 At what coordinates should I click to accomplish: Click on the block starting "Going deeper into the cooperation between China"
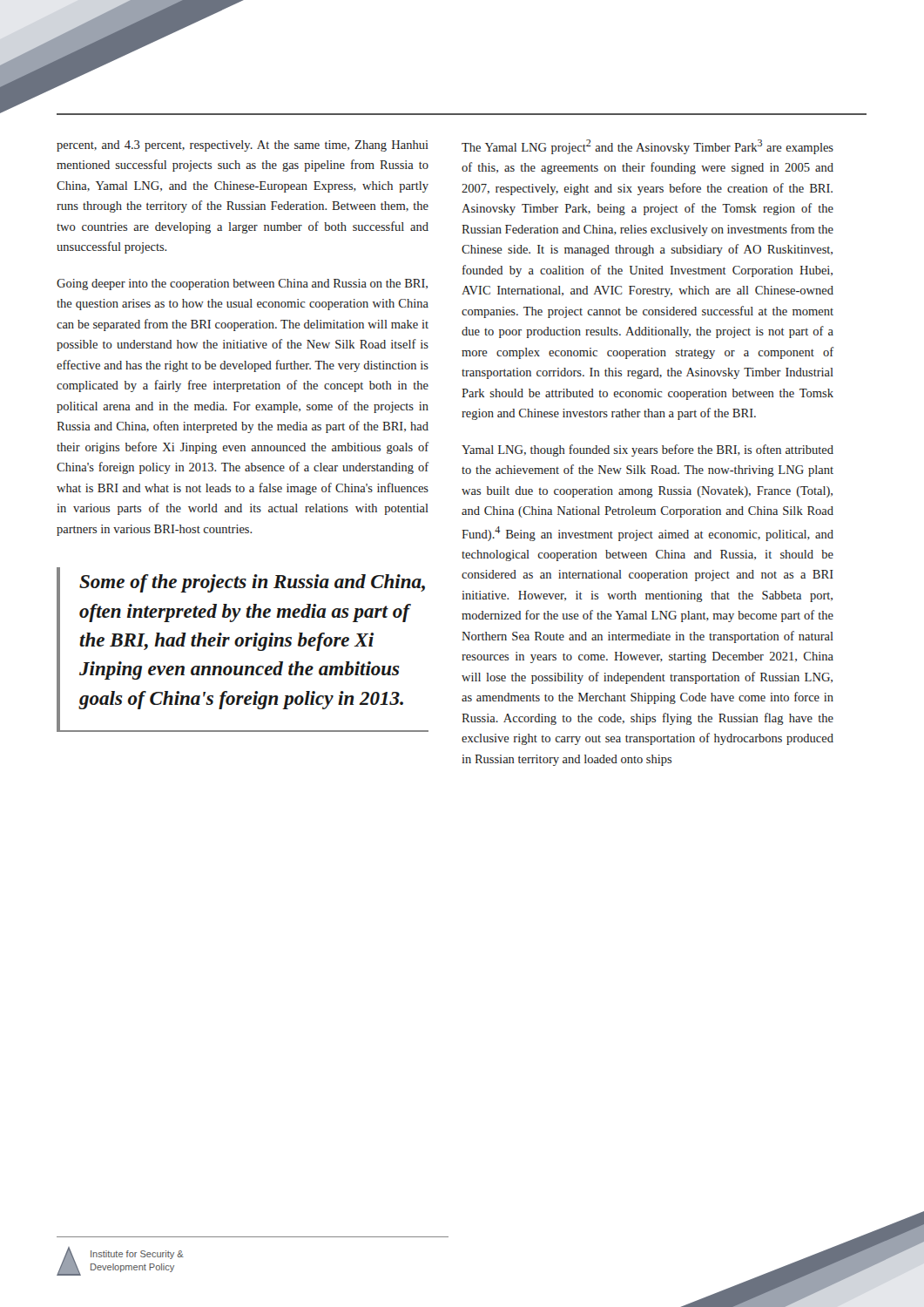(243, 407)
